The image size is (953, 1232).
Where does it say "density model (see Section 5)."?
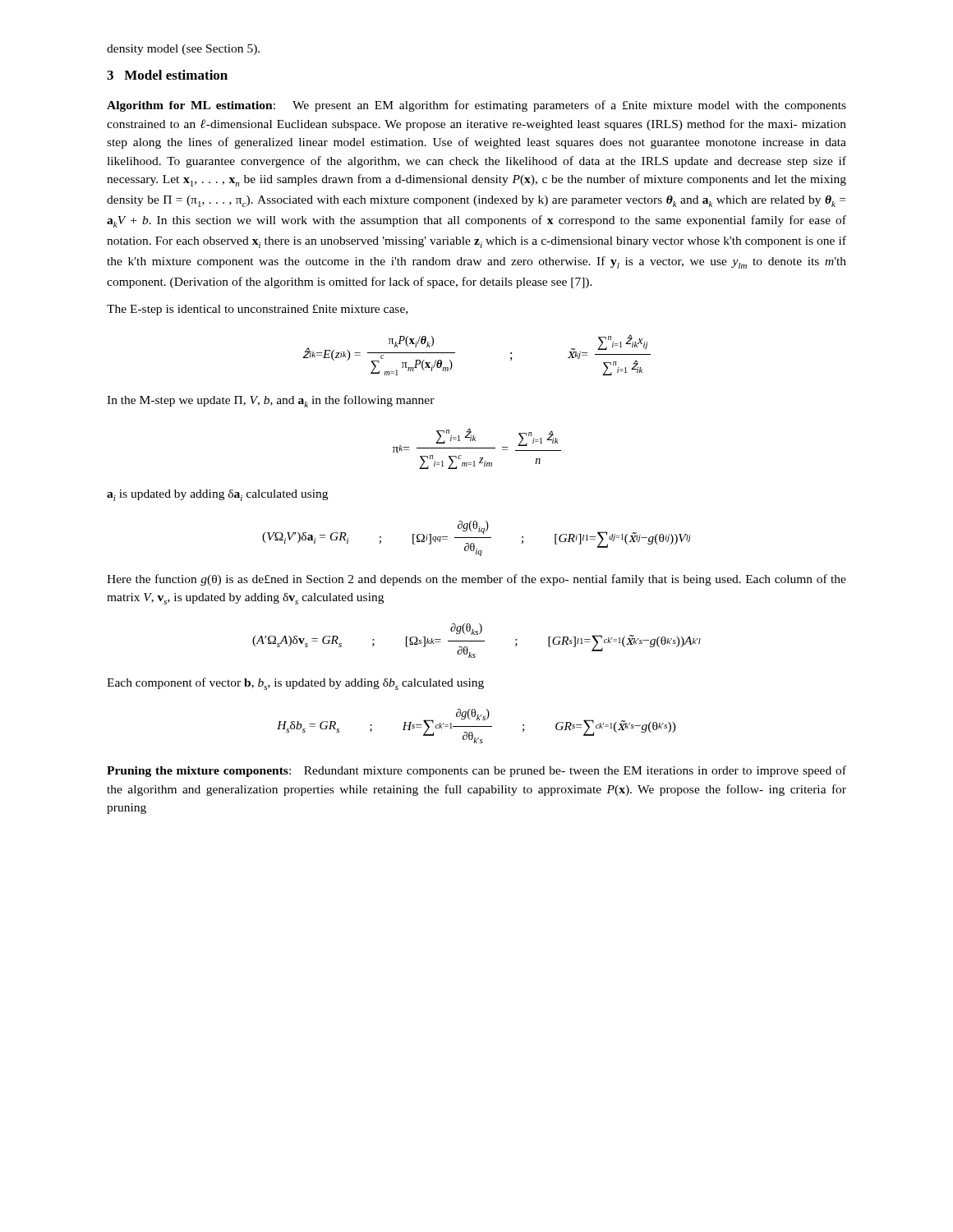click(184, 48)
